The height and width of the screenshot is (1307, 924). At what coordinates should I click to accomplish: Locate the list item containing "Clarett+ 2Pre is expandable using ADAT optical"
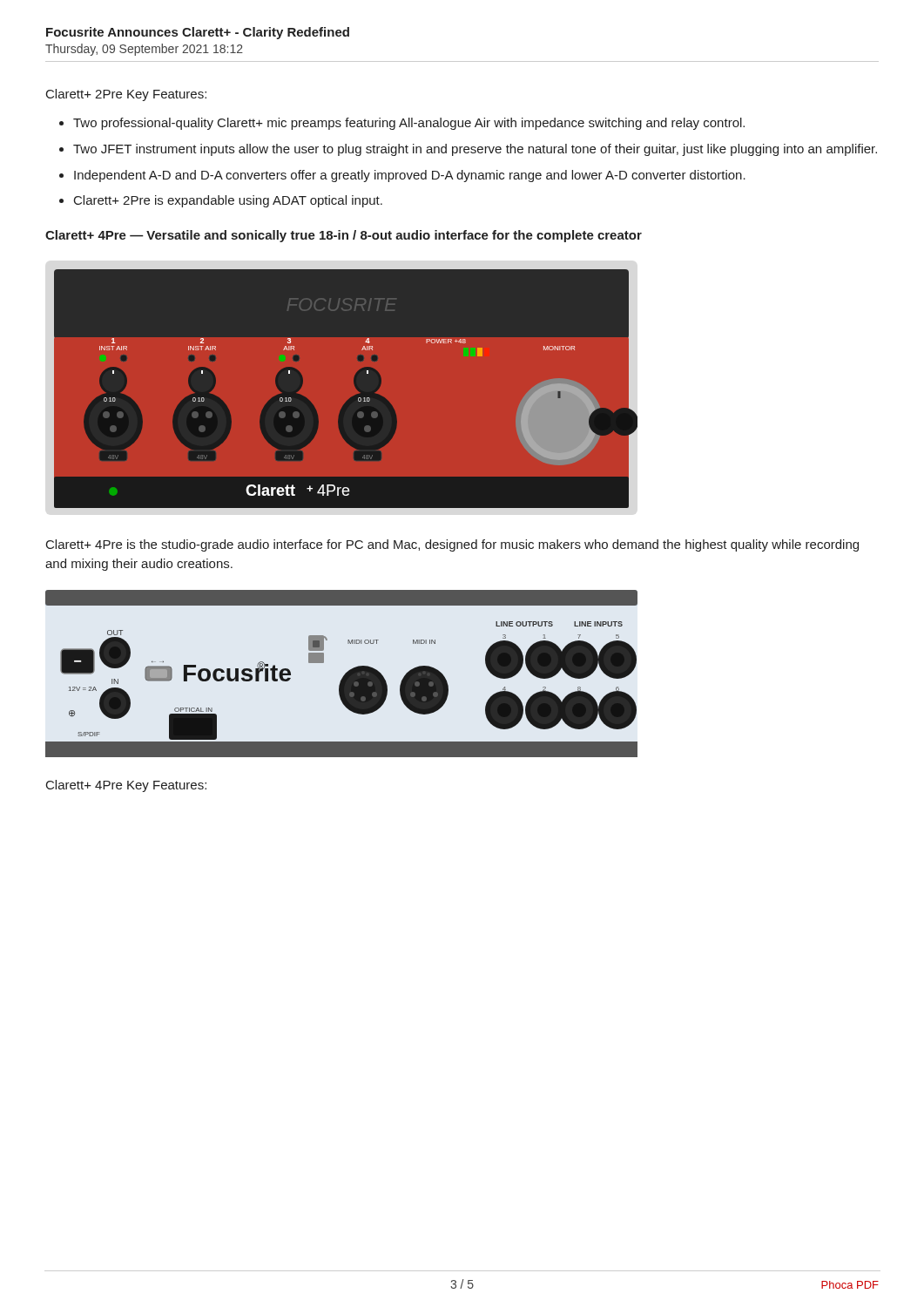(x=228, y=200)
